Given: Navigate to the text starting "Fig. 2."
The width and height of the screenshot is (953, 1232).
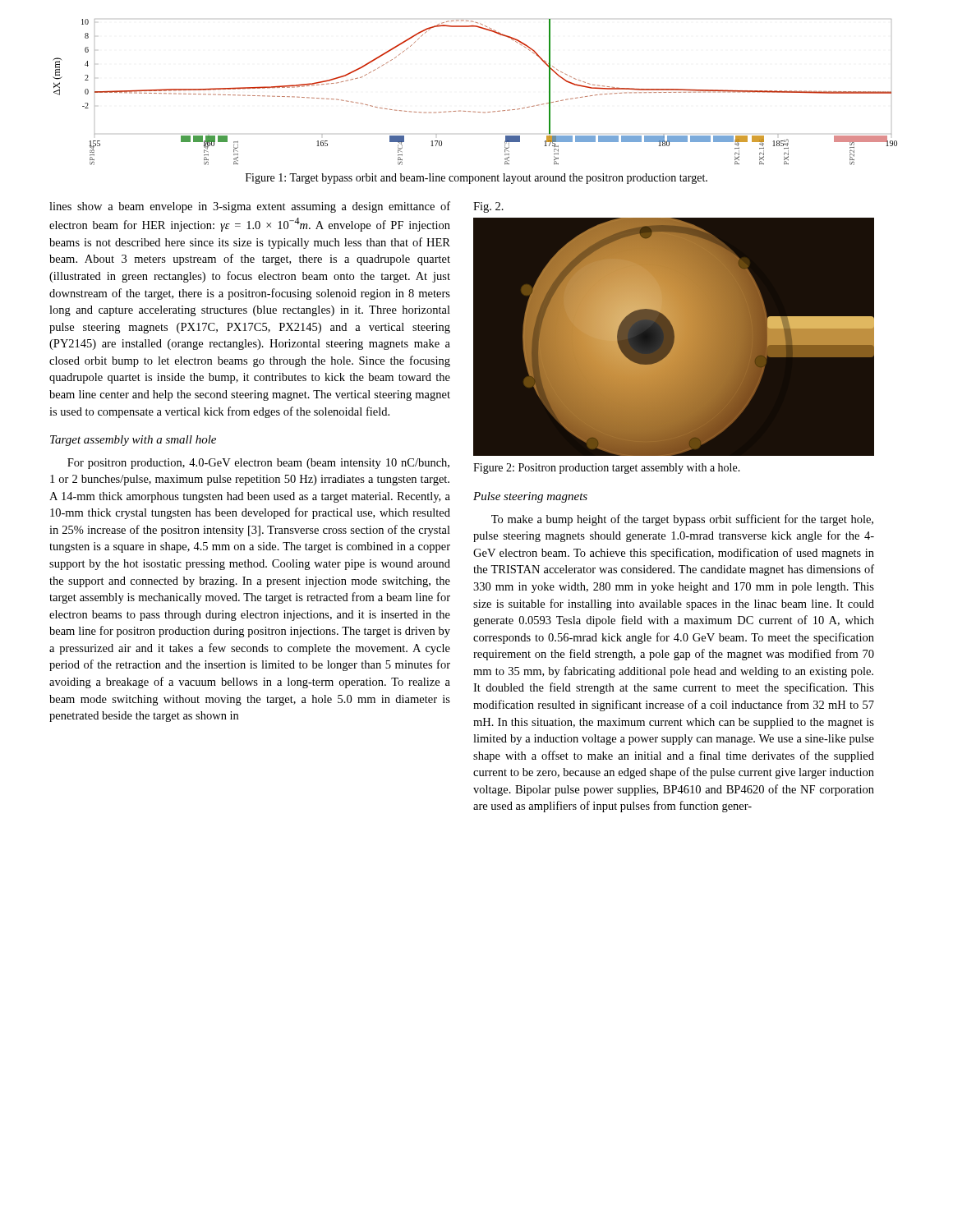Looking at the screenshot, I should pyautogui.click(x=489, y=206).
